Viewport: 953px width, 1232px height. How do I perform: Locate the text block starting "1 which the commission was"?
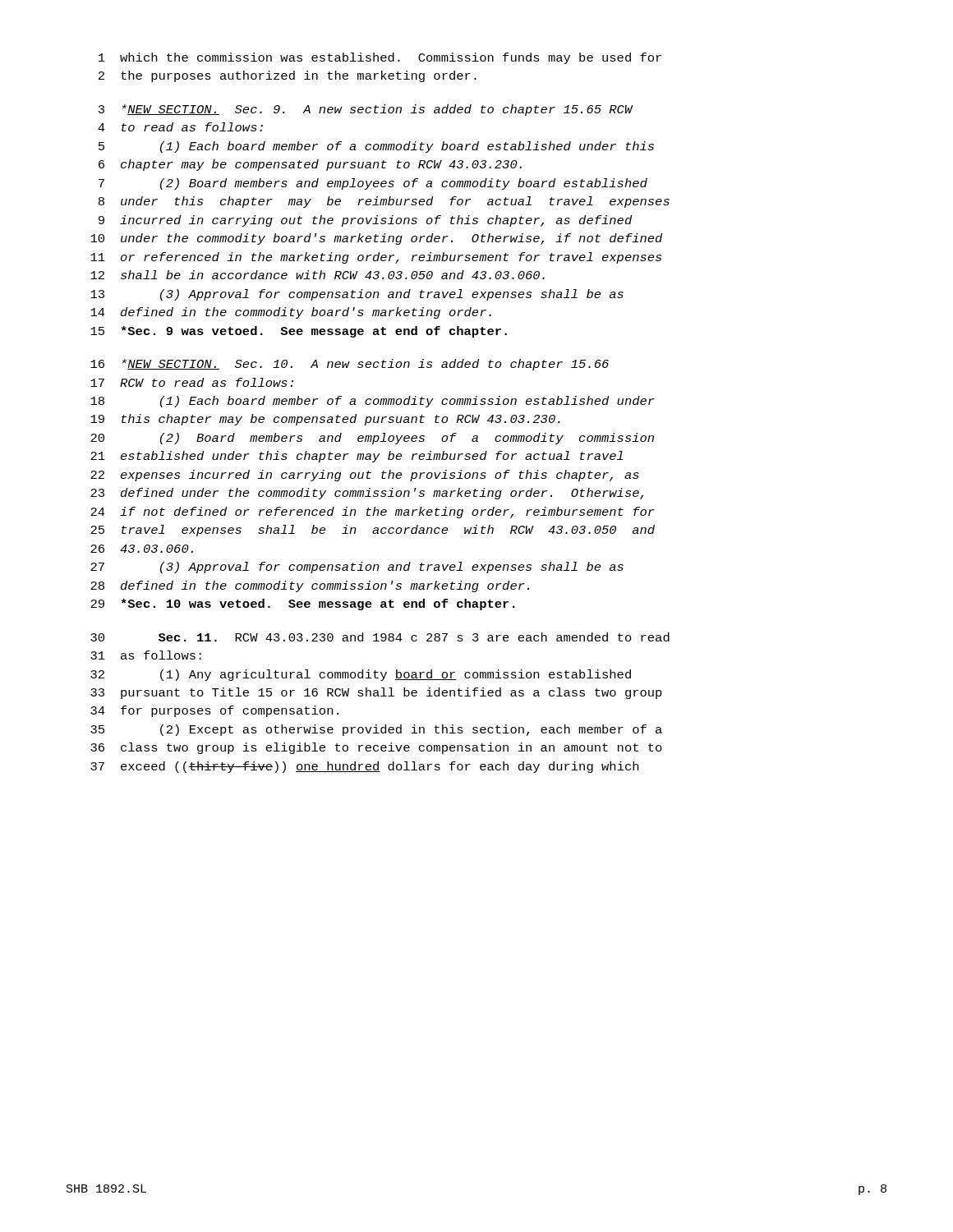pyautogui.click(x=476, y=59)
